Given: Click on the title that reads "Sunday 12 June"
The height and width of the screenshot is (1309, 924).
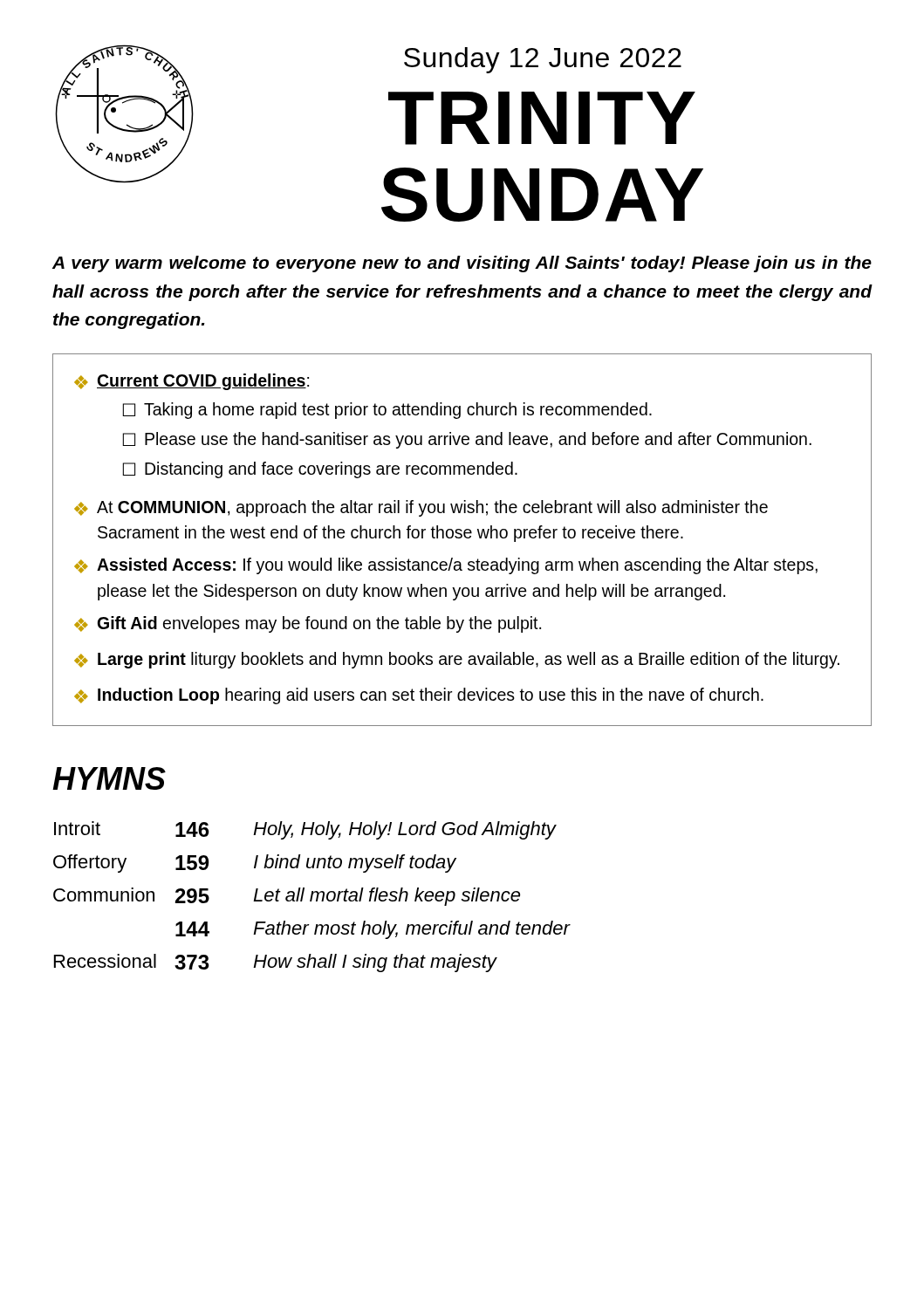Looking at the screenshot, I should (543, 137).
